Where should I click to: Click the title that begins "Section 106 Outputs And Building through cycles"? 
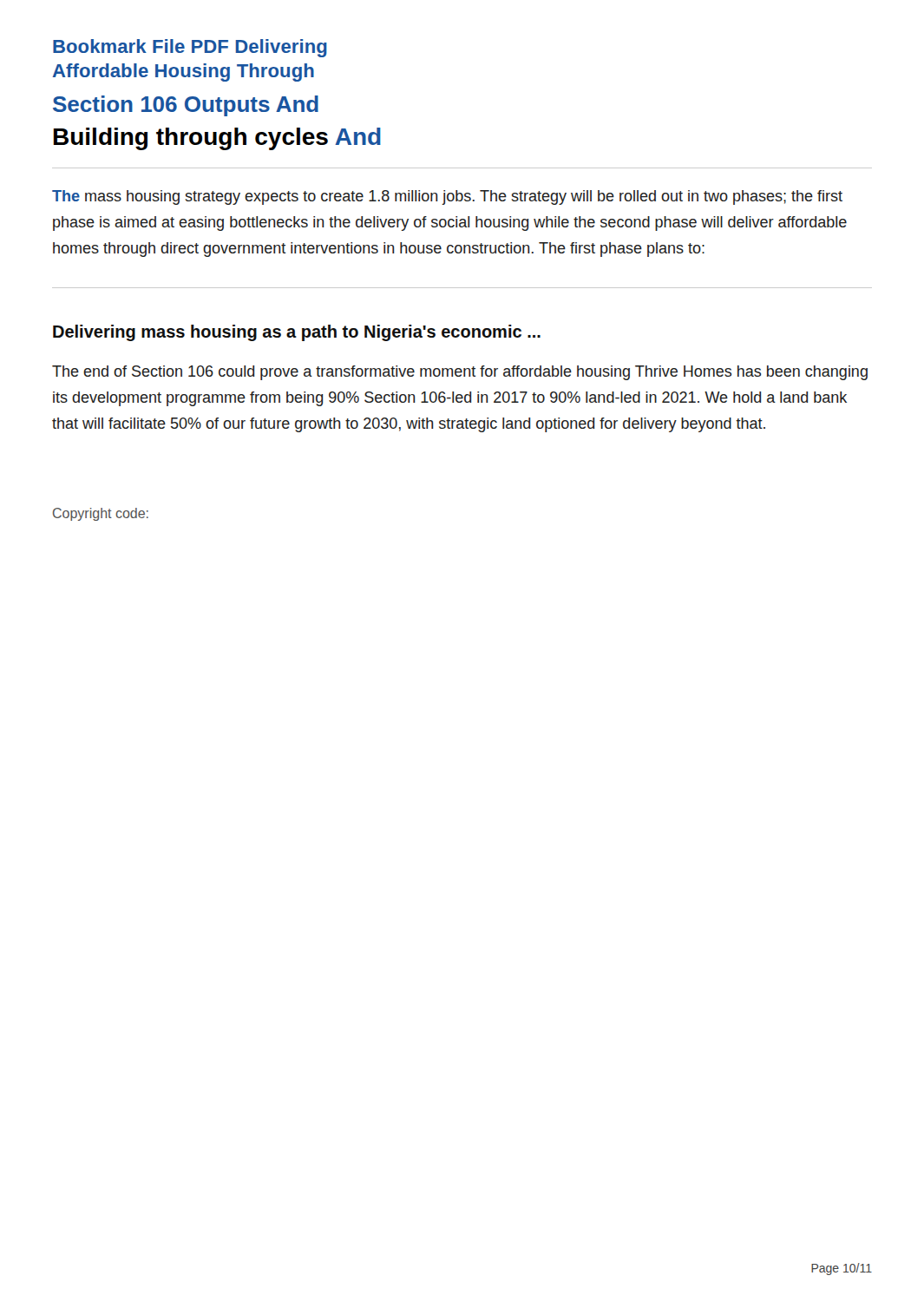186,106
